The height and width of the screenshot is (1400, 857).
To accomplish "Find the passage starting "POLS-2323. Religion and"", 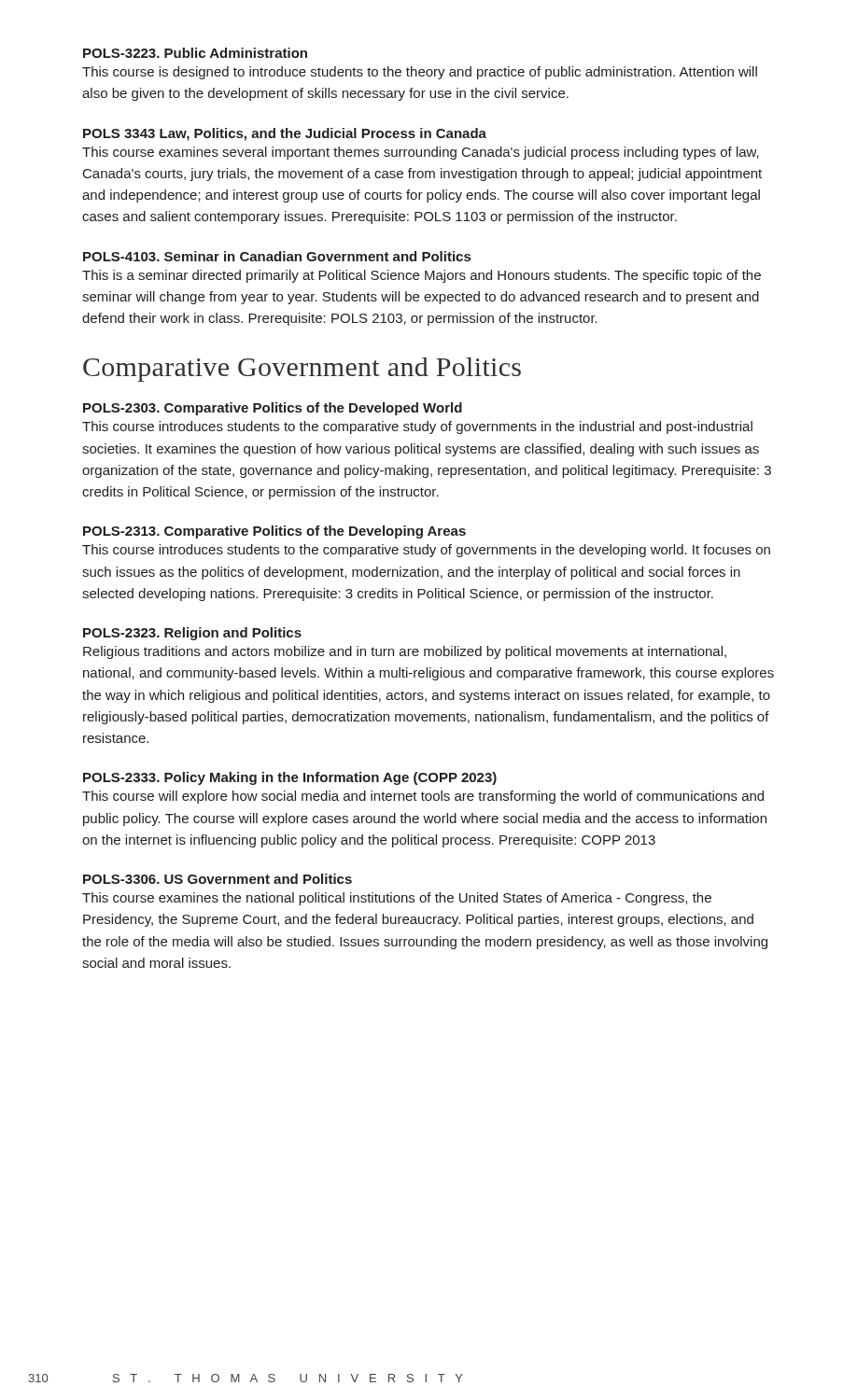I will click(192, 632).
